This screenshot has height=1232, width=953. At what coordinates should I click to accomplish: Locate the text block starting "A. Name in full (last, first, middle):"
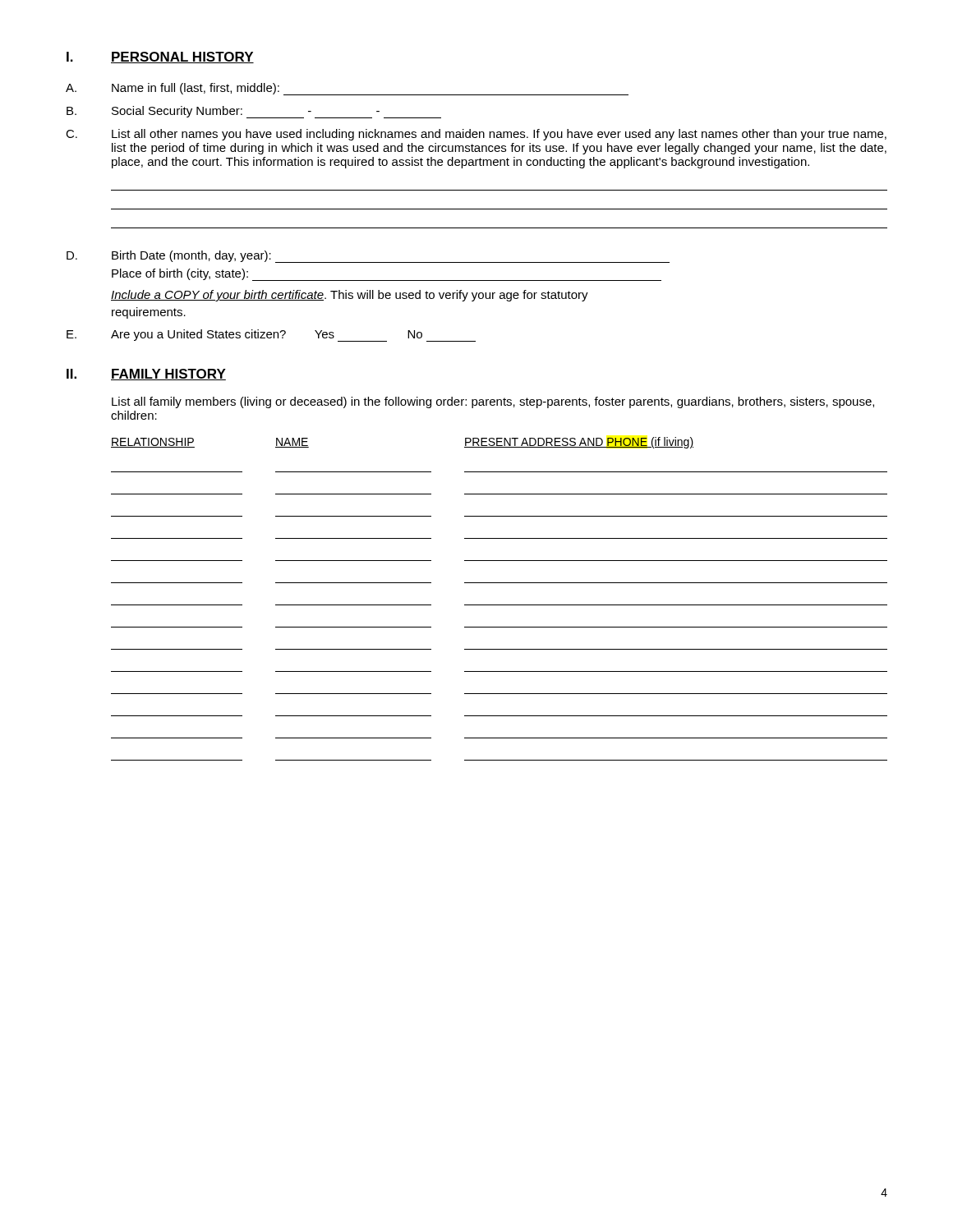pyautogui.click(x=476, y=88)
